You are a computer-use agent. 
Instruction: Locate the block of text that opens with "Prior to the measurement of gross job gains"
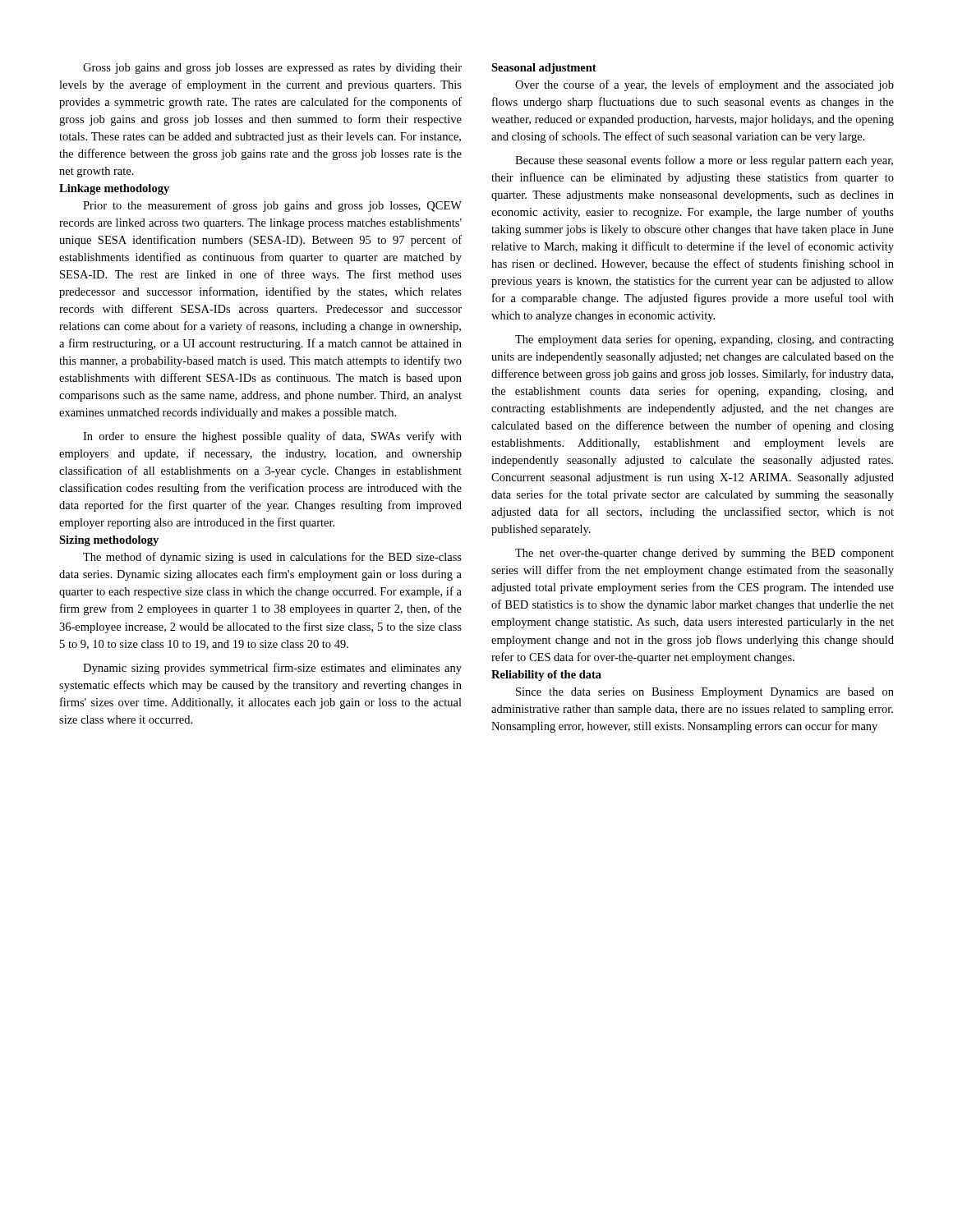(x=260, y=309)
